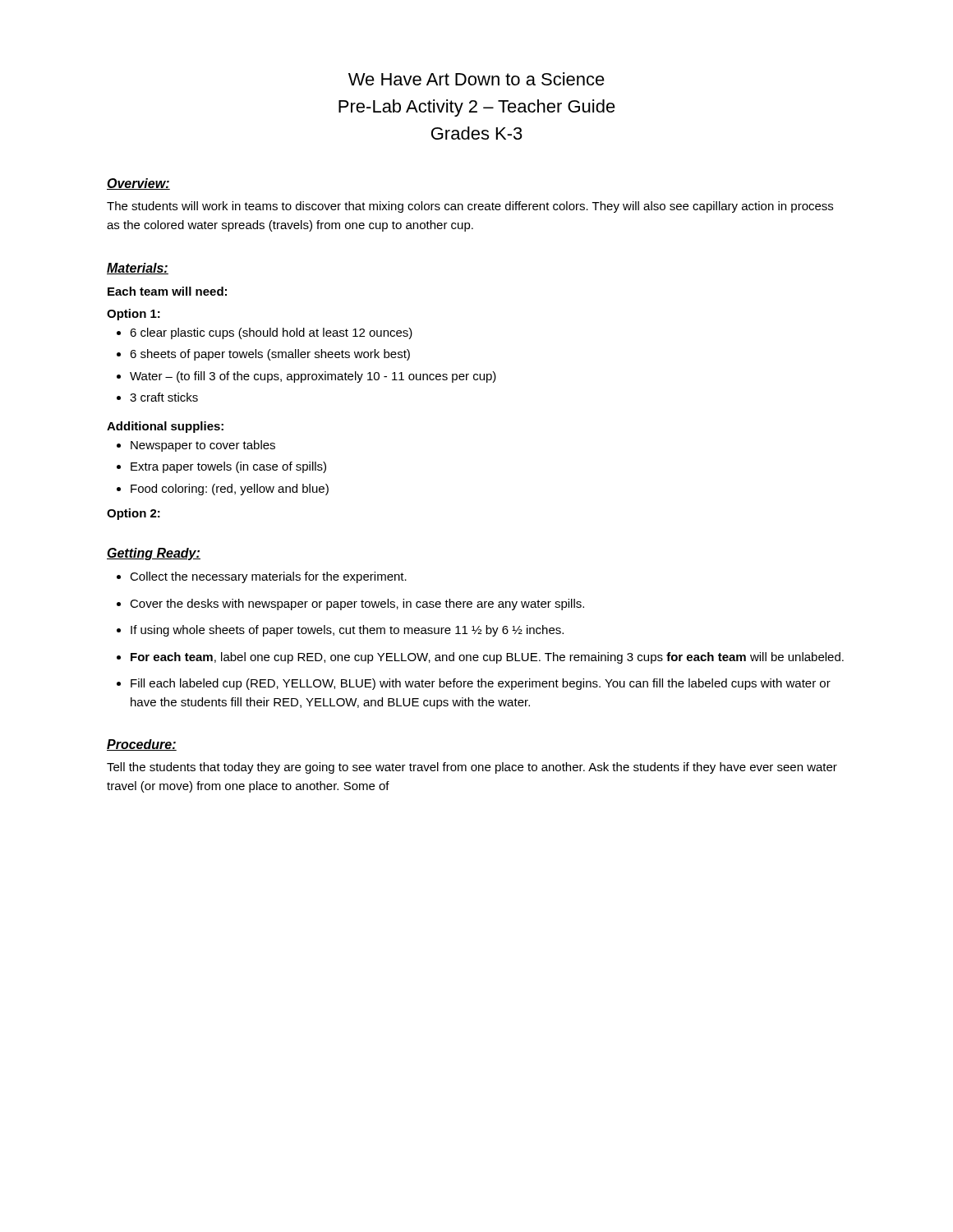Point to the element starting "3 craft sticks"
Image resolution: width=953 pixels, height=1232 pixels.
coord(164,397)
